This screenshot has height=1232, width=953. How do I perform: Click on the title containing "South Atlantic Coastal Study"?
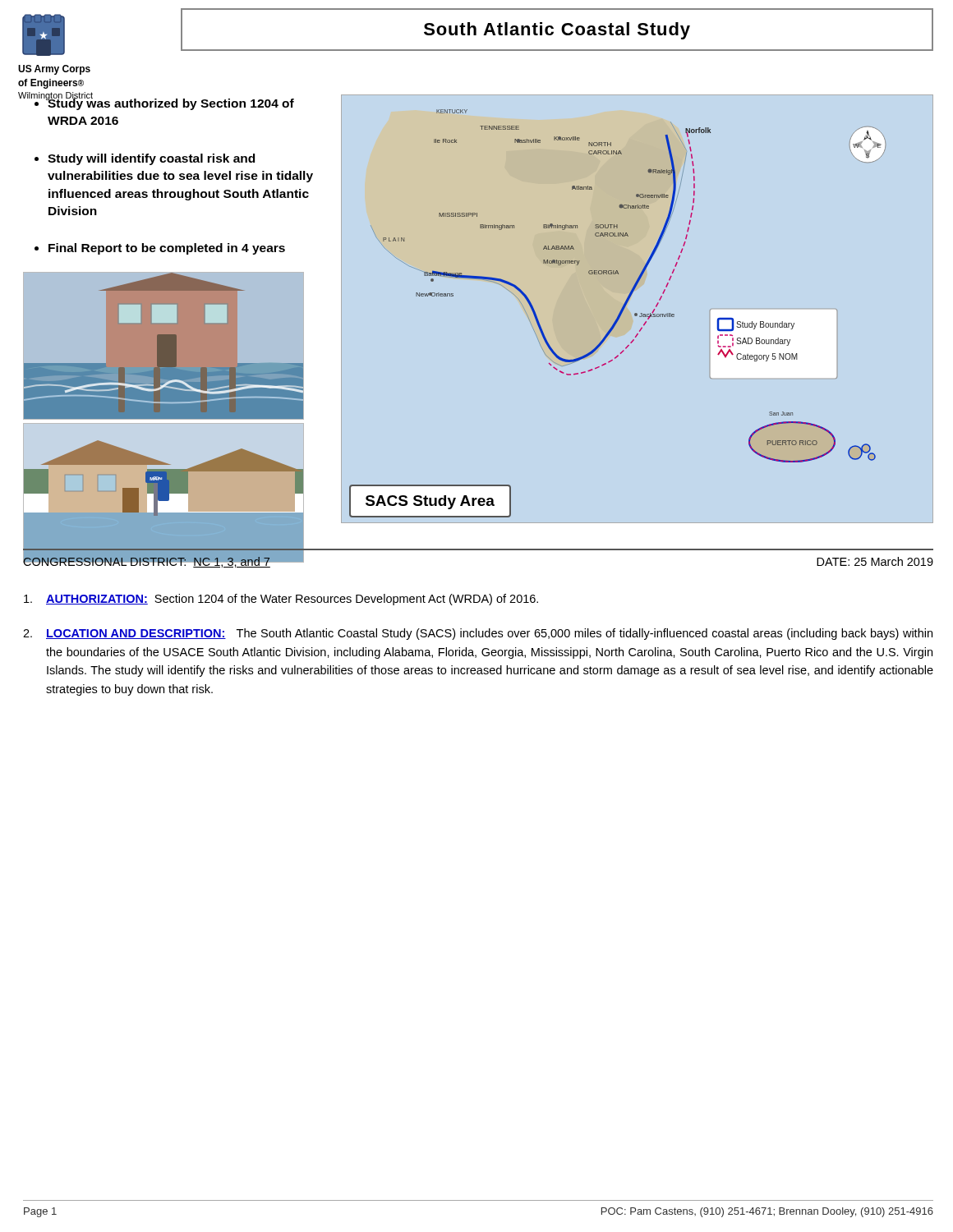(557, 30)
